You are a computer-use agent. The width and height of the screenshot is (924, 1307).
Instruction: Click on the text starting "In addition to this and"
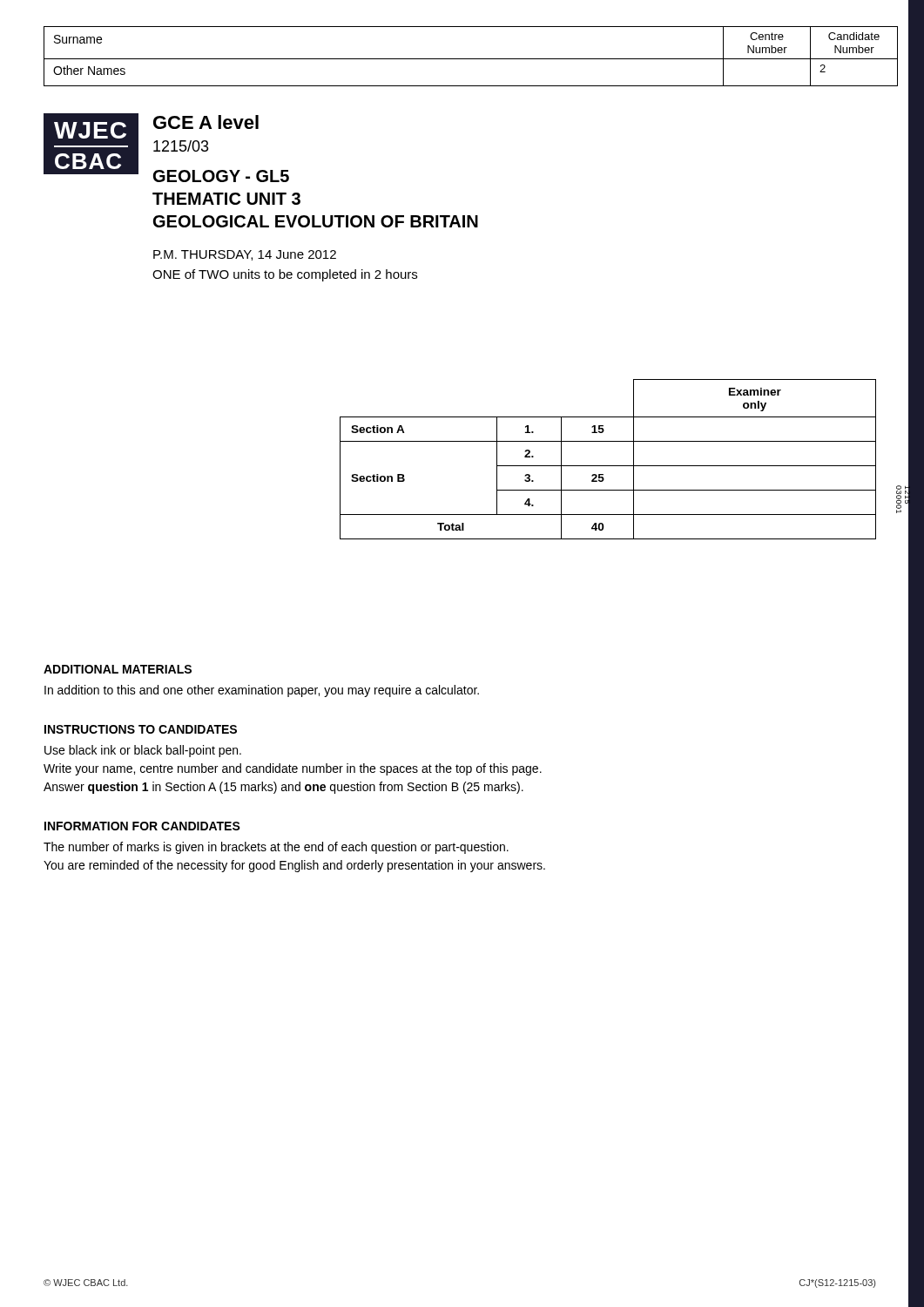click(x=262, y=690)
